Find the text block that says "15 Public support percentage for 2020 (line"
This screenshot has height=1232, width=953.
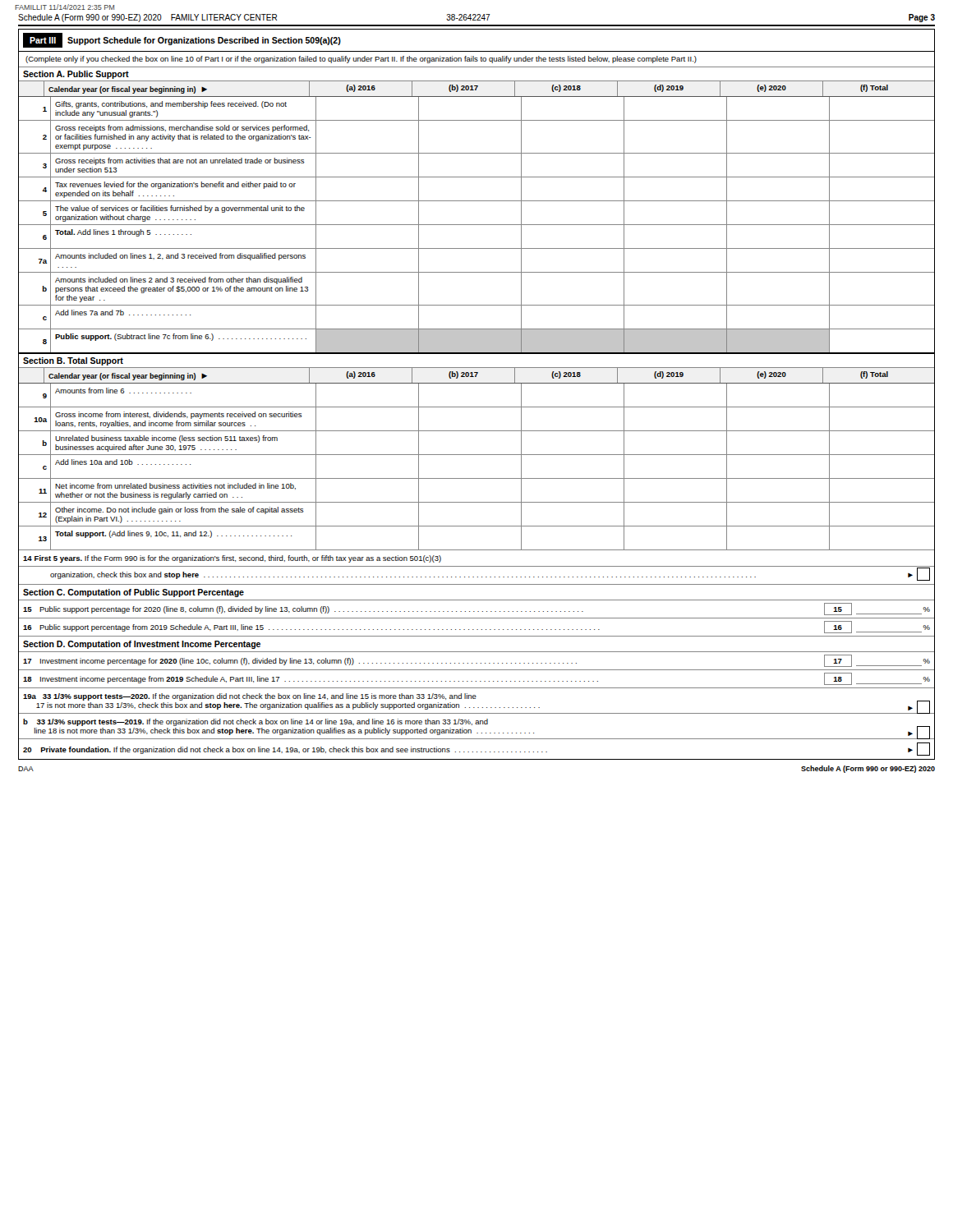click(x=476, y=609)
